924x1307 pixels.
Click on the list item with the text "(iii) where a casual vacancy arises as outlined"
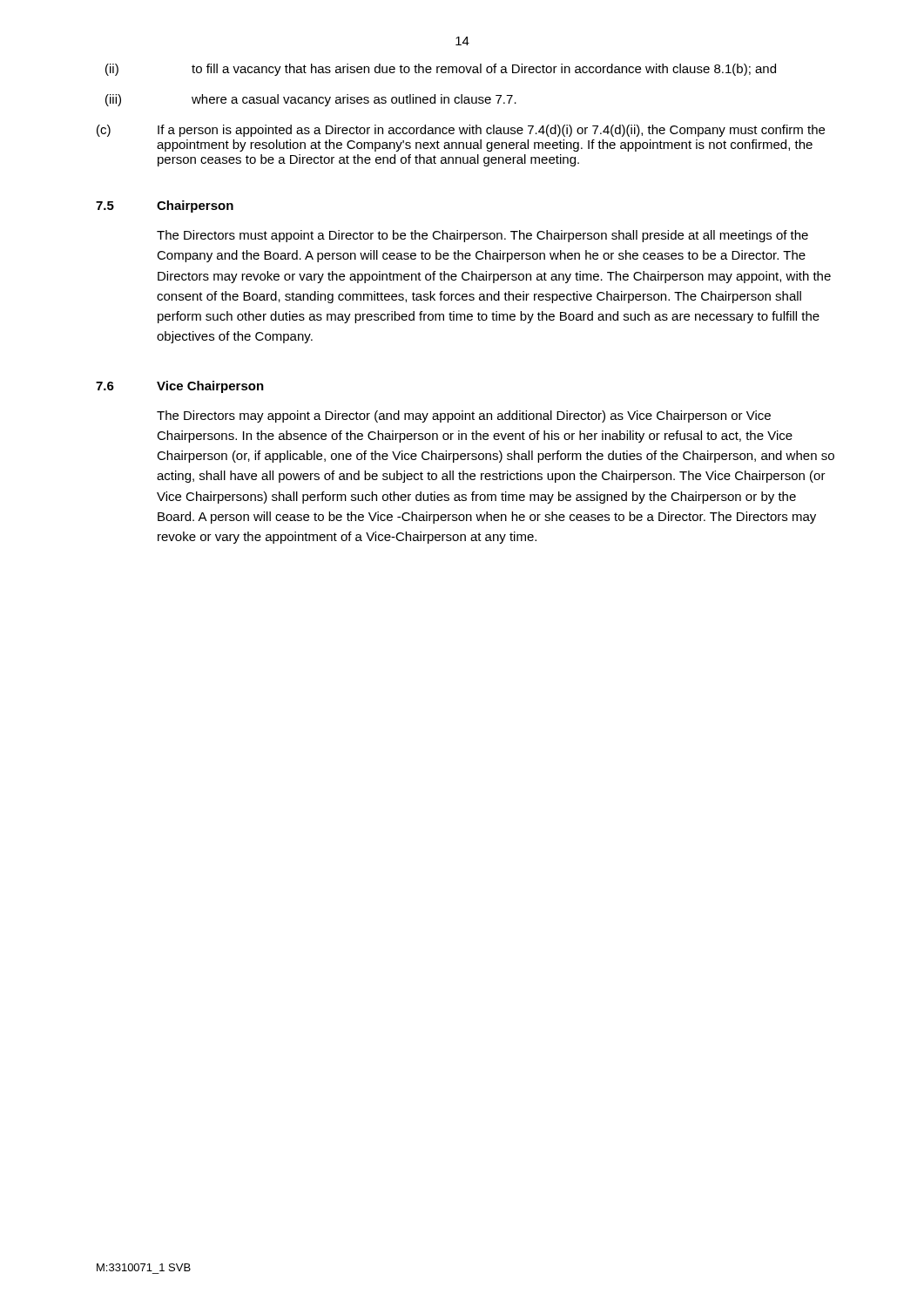click(x=466, y=99)
